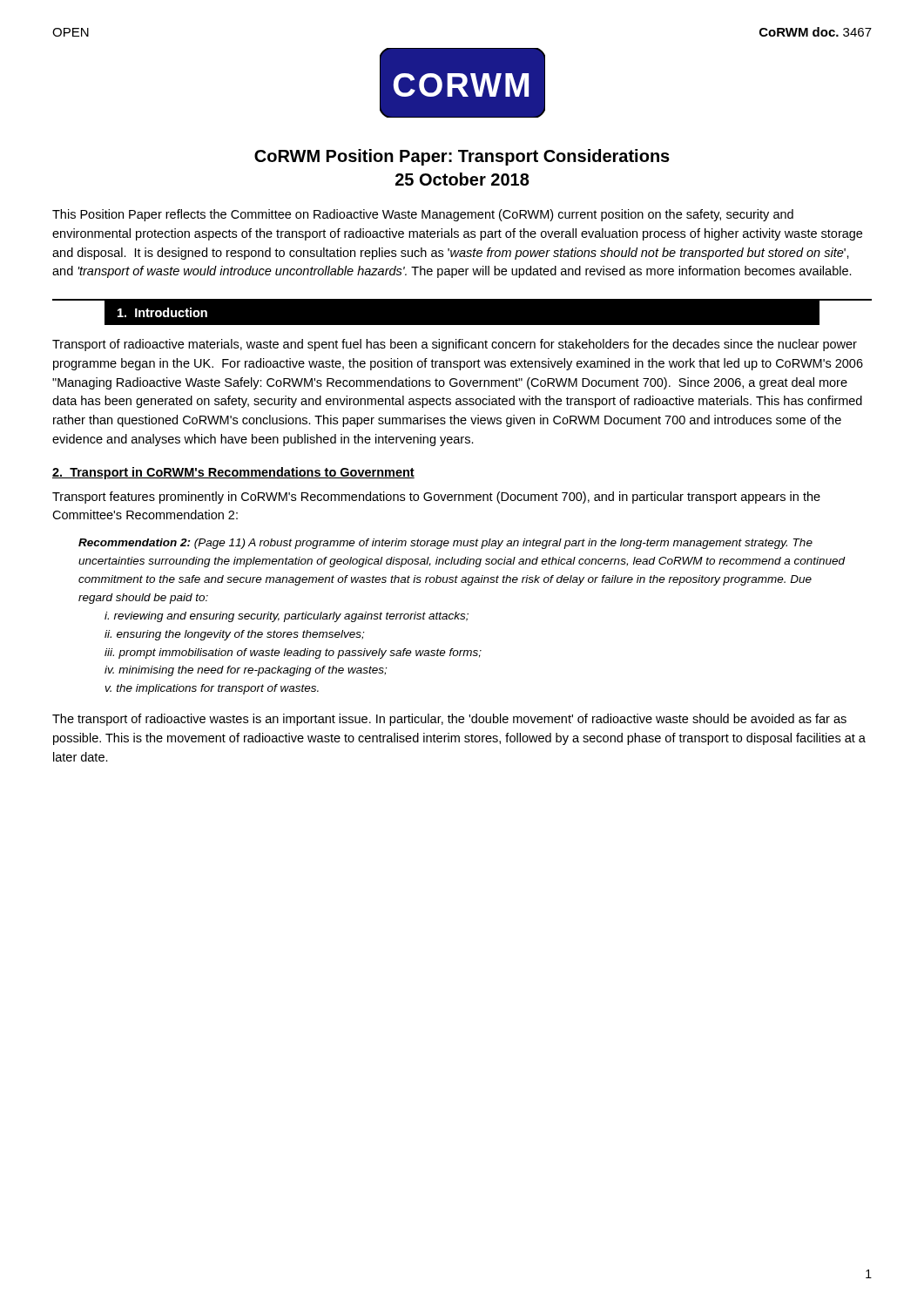Locate the passage starting "i. reviewing and ensuring security, particularly"

(287, 615)
